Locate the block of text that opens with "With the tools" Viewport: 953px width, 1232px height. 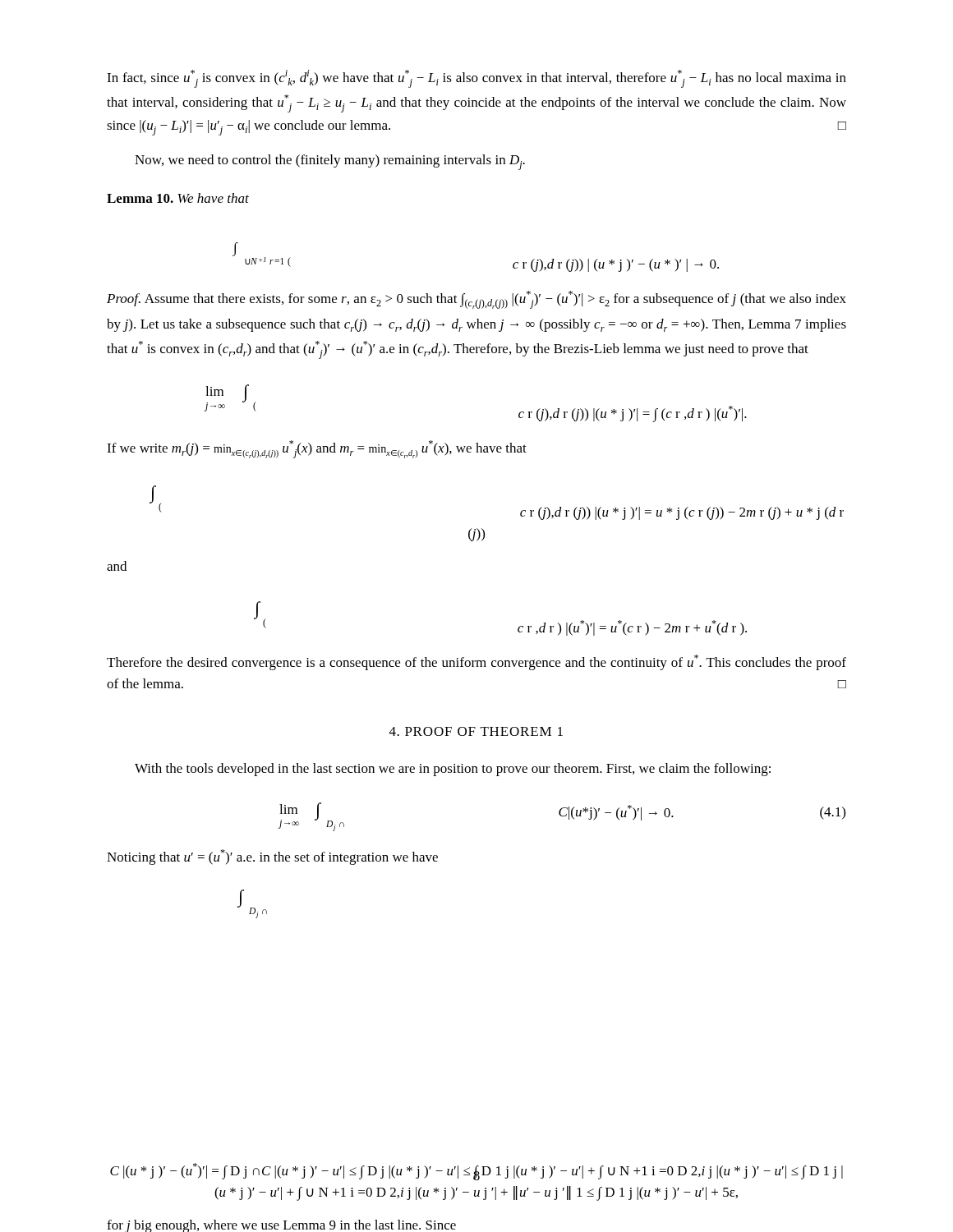pos(453,768)
